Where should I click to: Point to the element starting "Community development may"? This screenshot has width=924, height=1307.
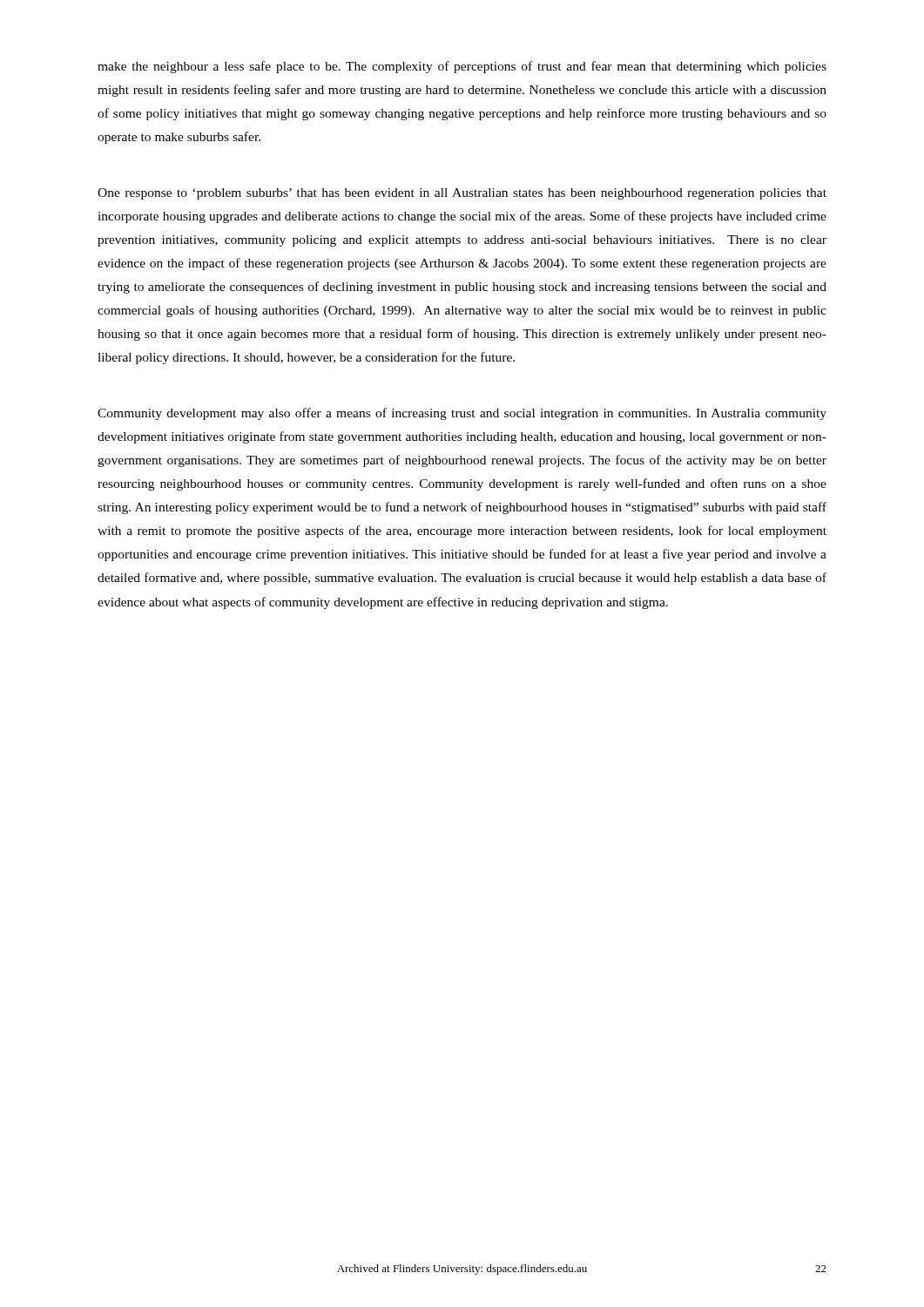click(462, 507)
